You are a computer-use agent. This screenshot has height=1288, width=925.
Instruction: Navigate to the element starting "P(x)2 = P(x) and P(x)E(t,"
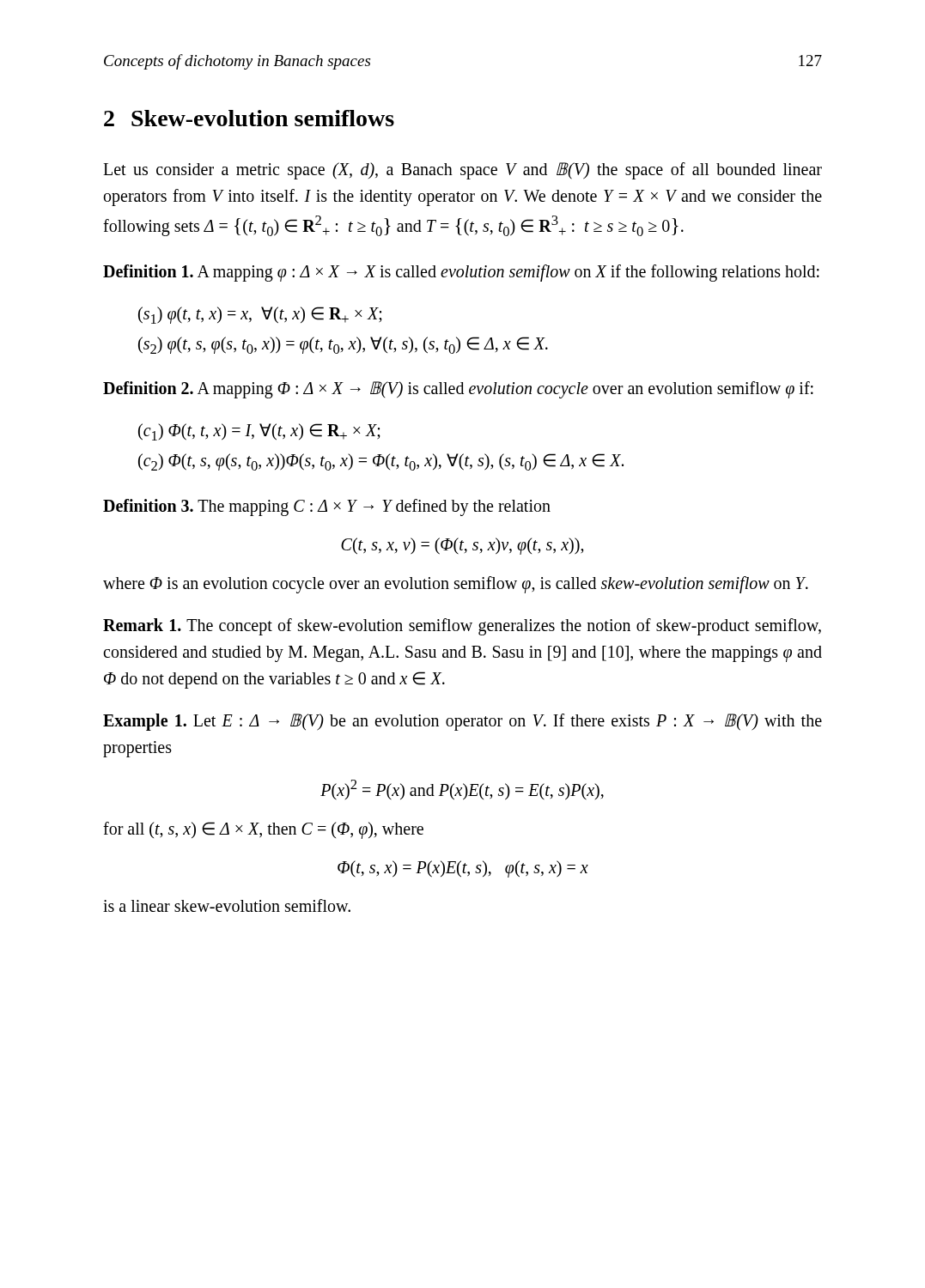[x=462, y=788]
